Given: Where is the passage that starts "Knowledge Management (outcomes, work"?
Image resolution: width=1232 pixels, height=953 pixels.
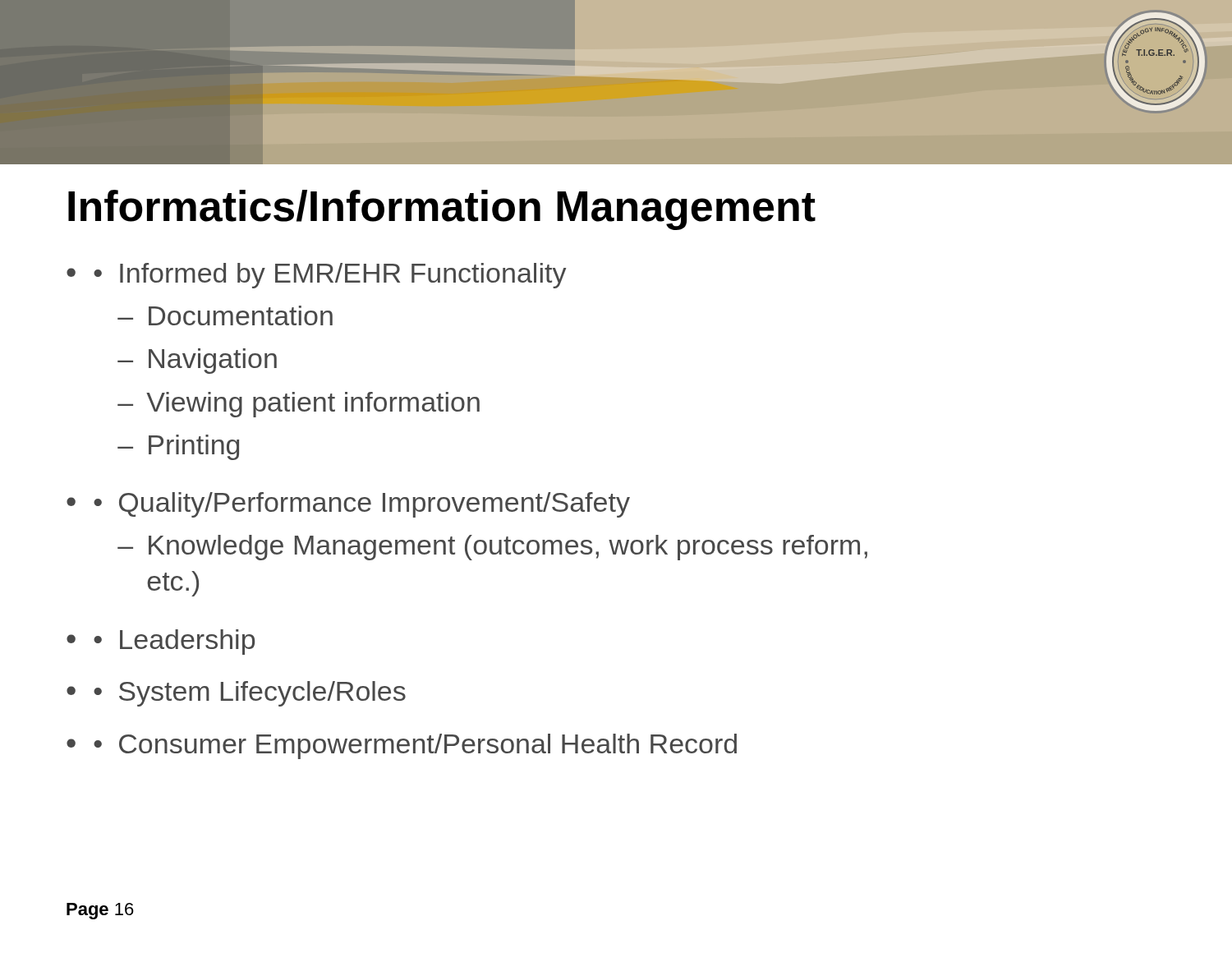Looking at the screenshot, I should 508,563.
